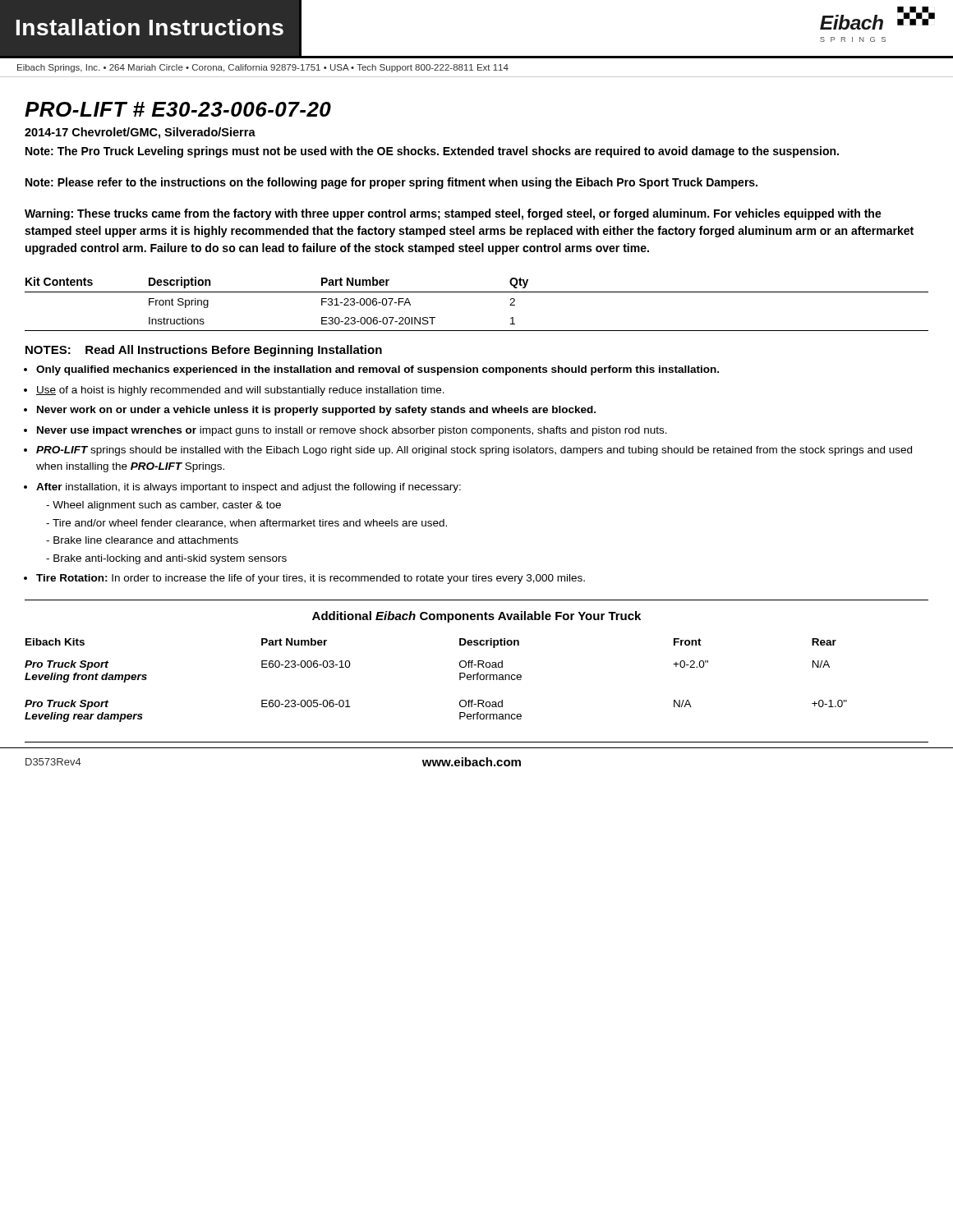The height and width of the screenshot is (1232, 953).
Task: Find the text block starting "NOTES: Read All Instructions Before Beginning Installation"
Action: [203, 350]
